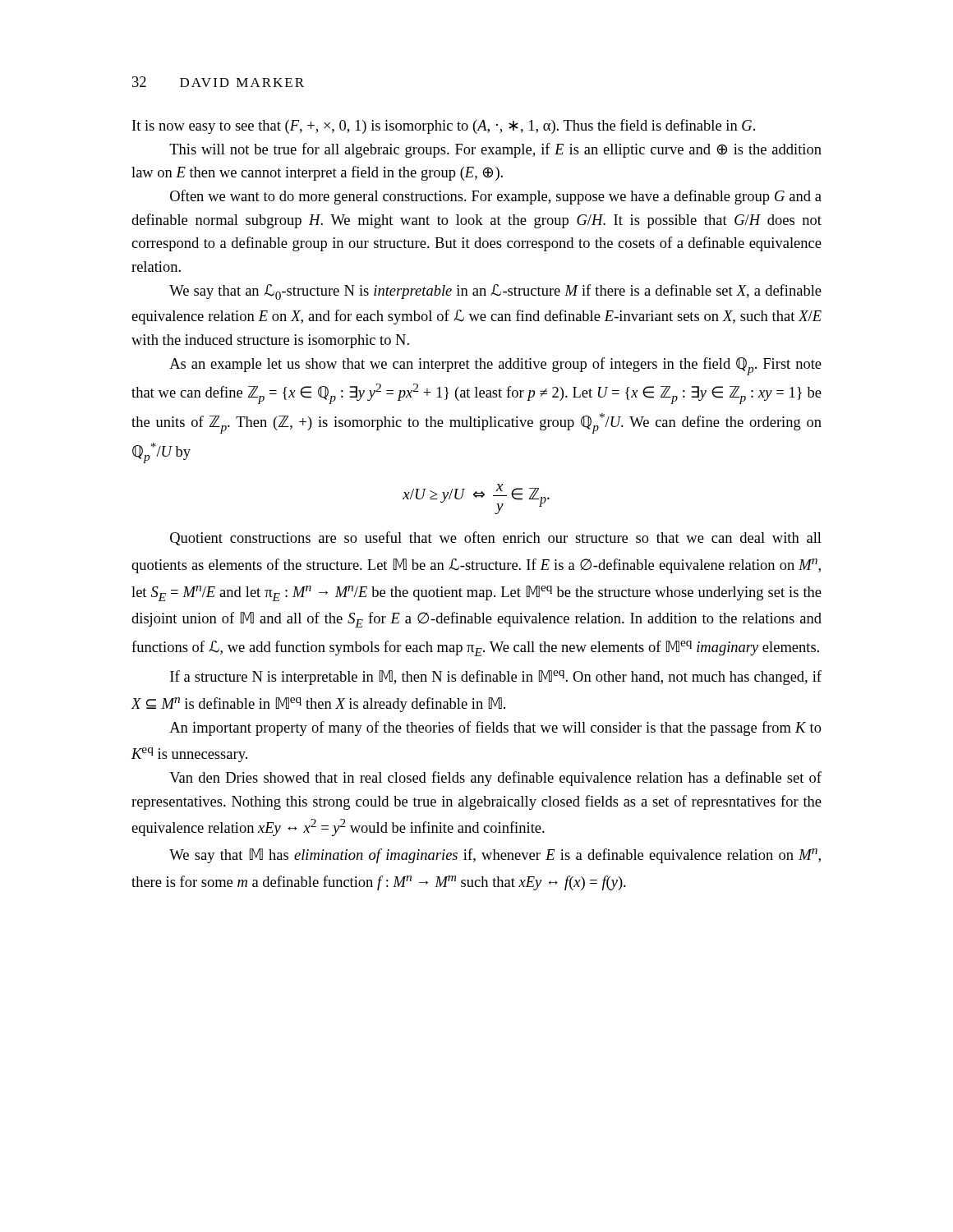This screenshot has height=1232, width=953.
Task: Find the text block containing "Van den Dries showed that in real closed"
Action: pyautogui.click(x=476, y=803)
